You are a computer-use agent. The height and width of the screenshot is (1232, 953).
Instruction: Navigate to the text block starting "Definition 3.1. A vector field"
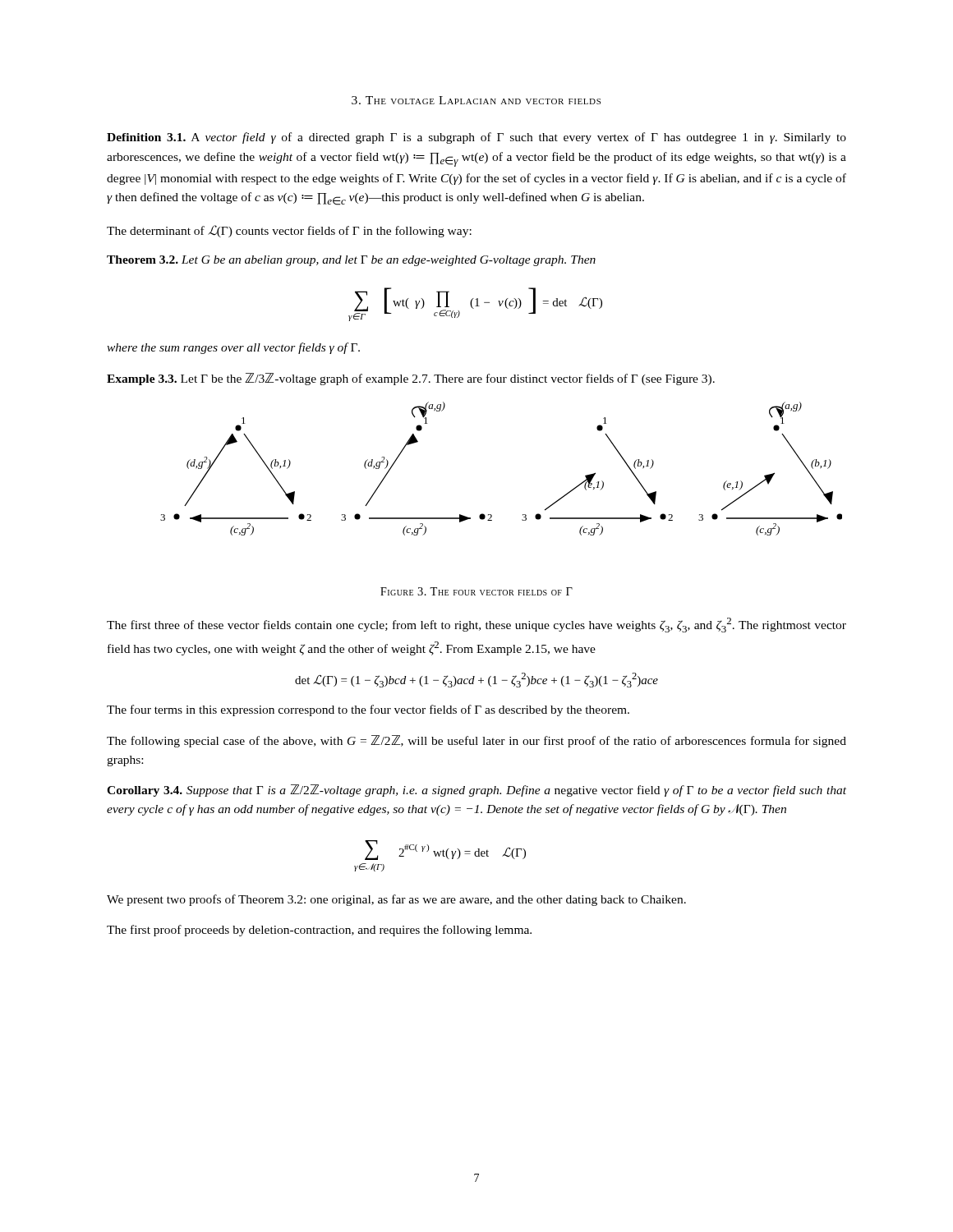[476, 169]
